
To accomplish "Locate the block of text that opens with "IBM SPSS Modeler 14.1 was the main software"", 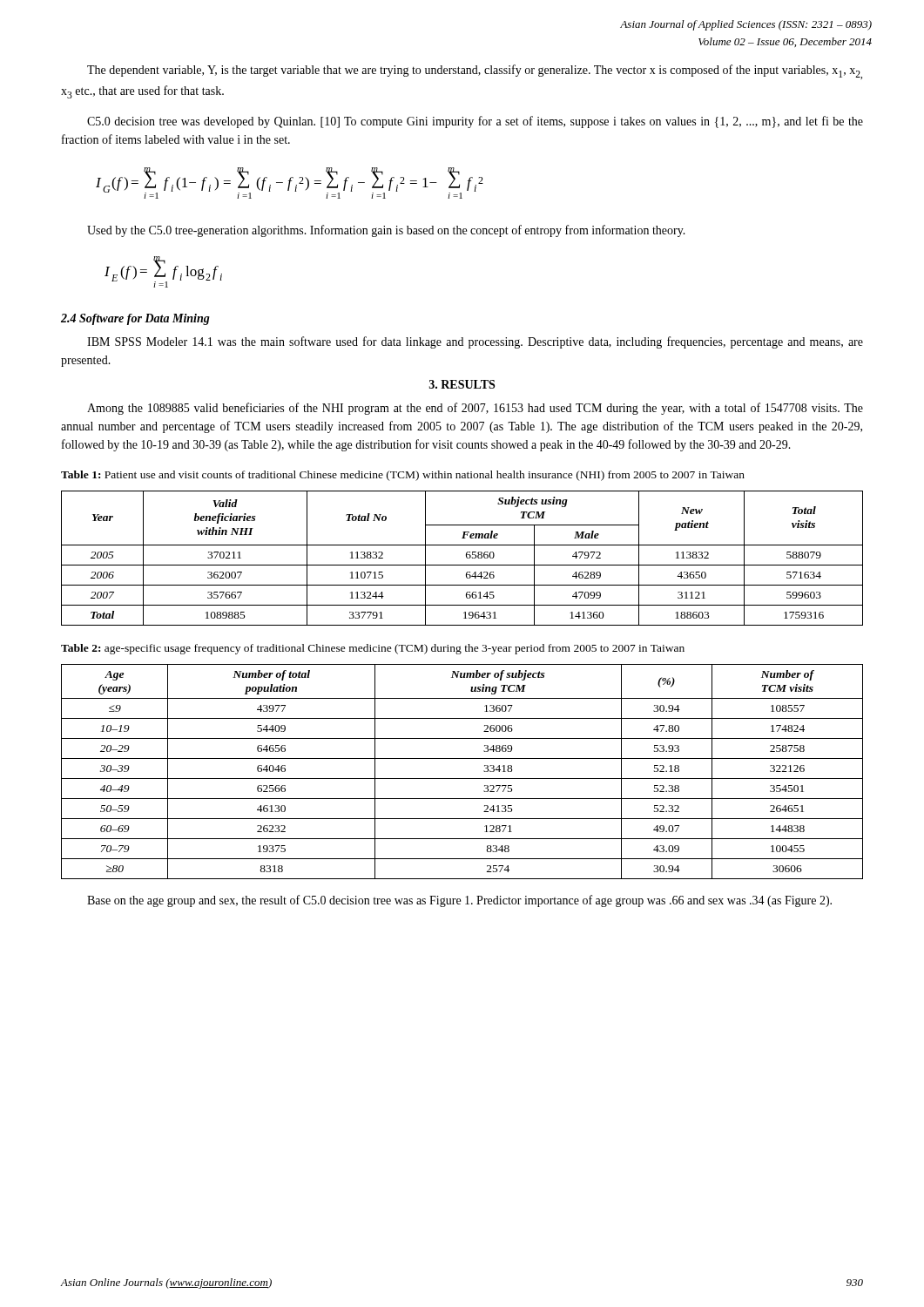I will 462,351.
